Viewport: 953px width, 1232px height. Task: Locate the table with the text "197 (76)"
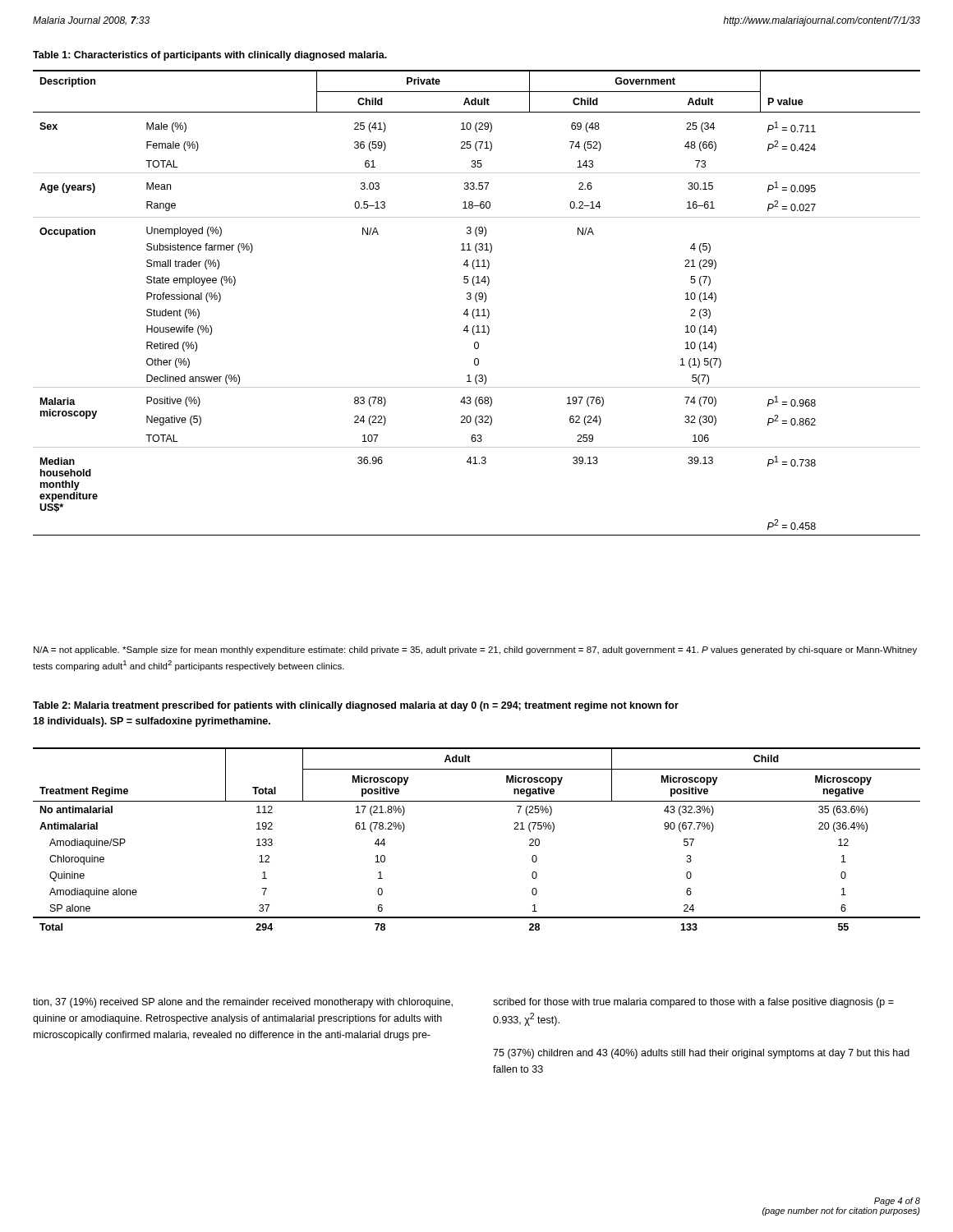click(x=476, y=304)
